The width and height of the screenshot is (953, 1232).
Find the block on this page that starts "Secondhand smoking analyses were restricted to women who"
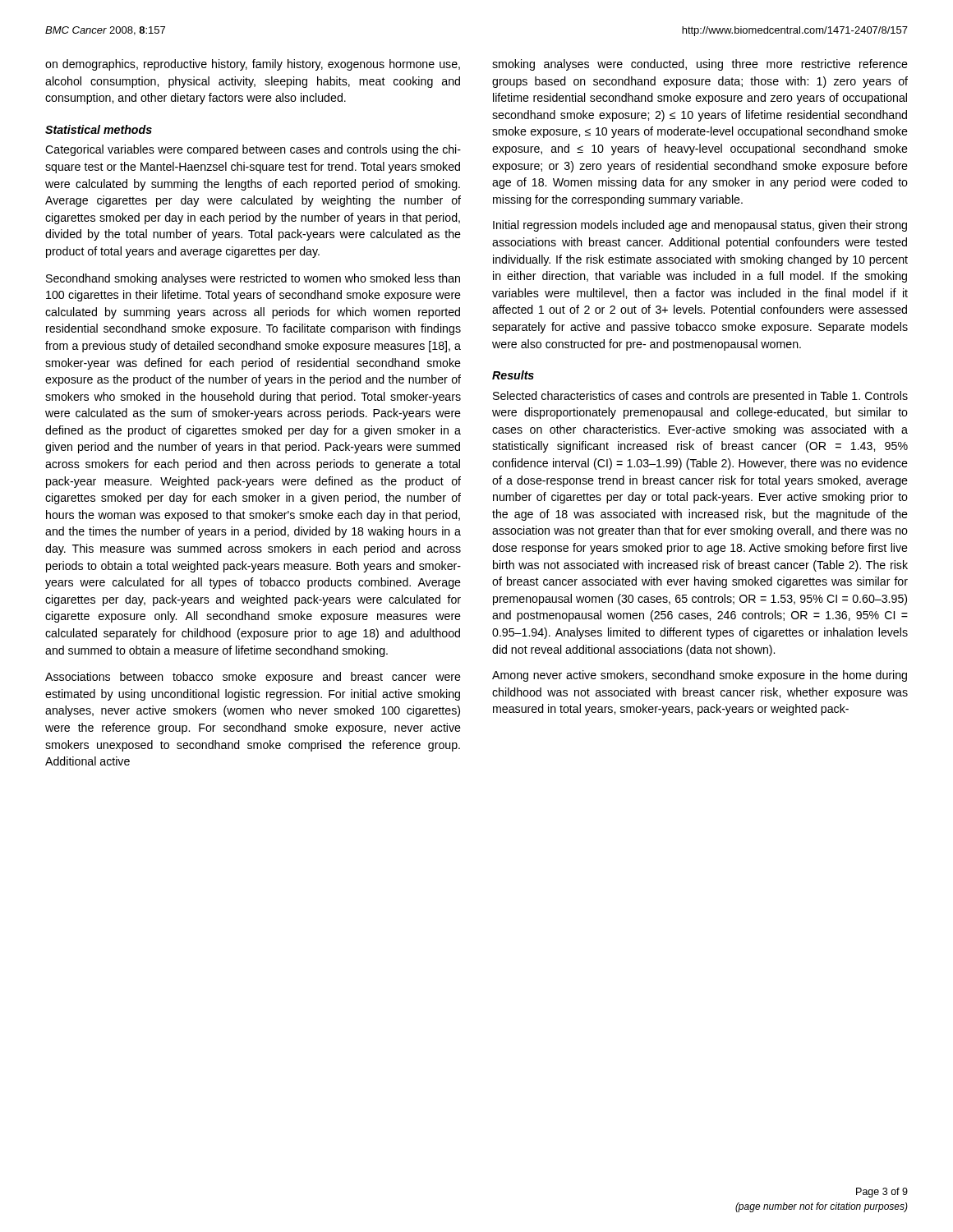(253, 464)
